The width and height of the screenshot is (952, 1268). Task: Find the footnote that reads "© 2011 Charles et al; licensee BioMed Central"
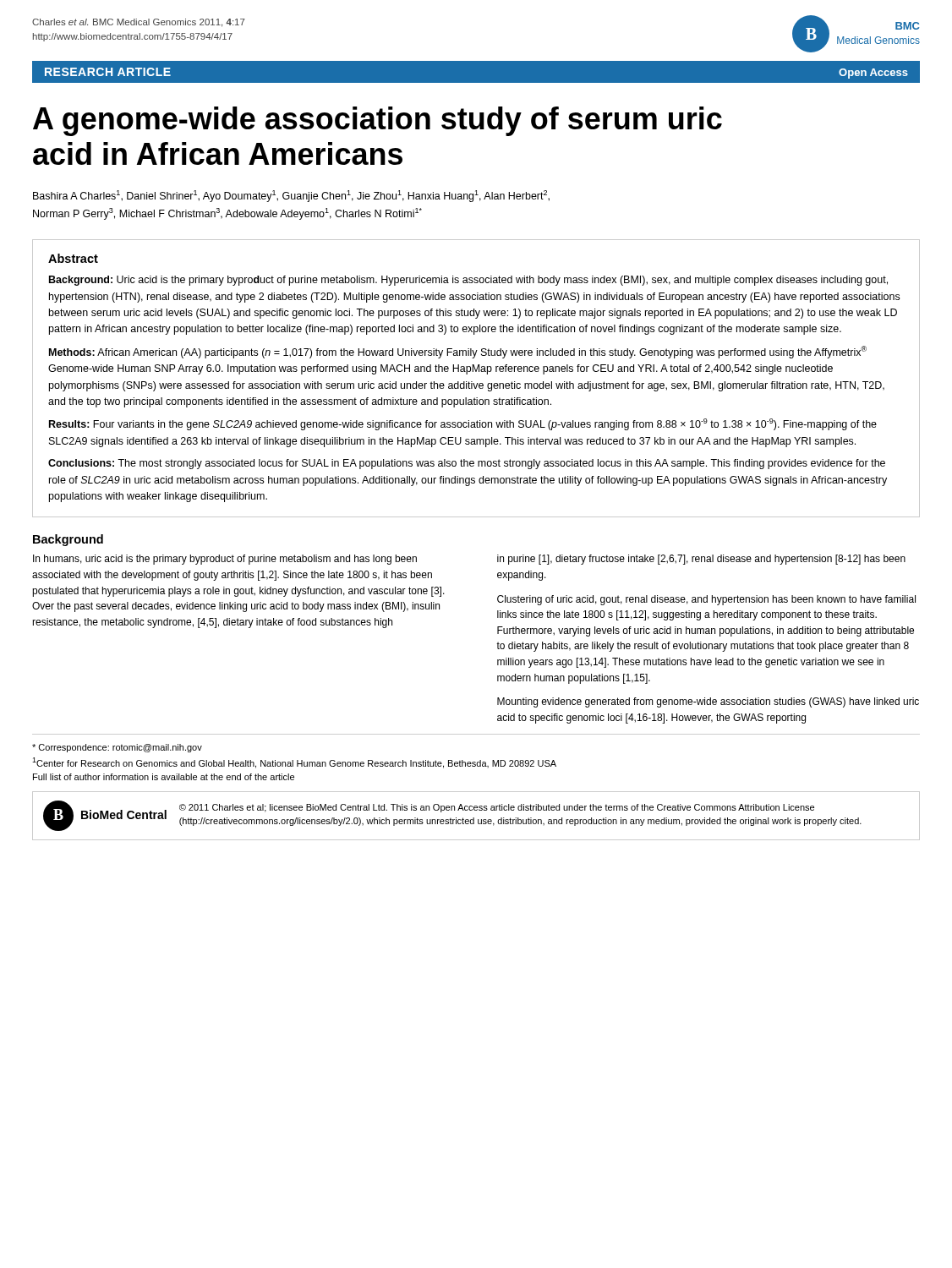point(520,814)
